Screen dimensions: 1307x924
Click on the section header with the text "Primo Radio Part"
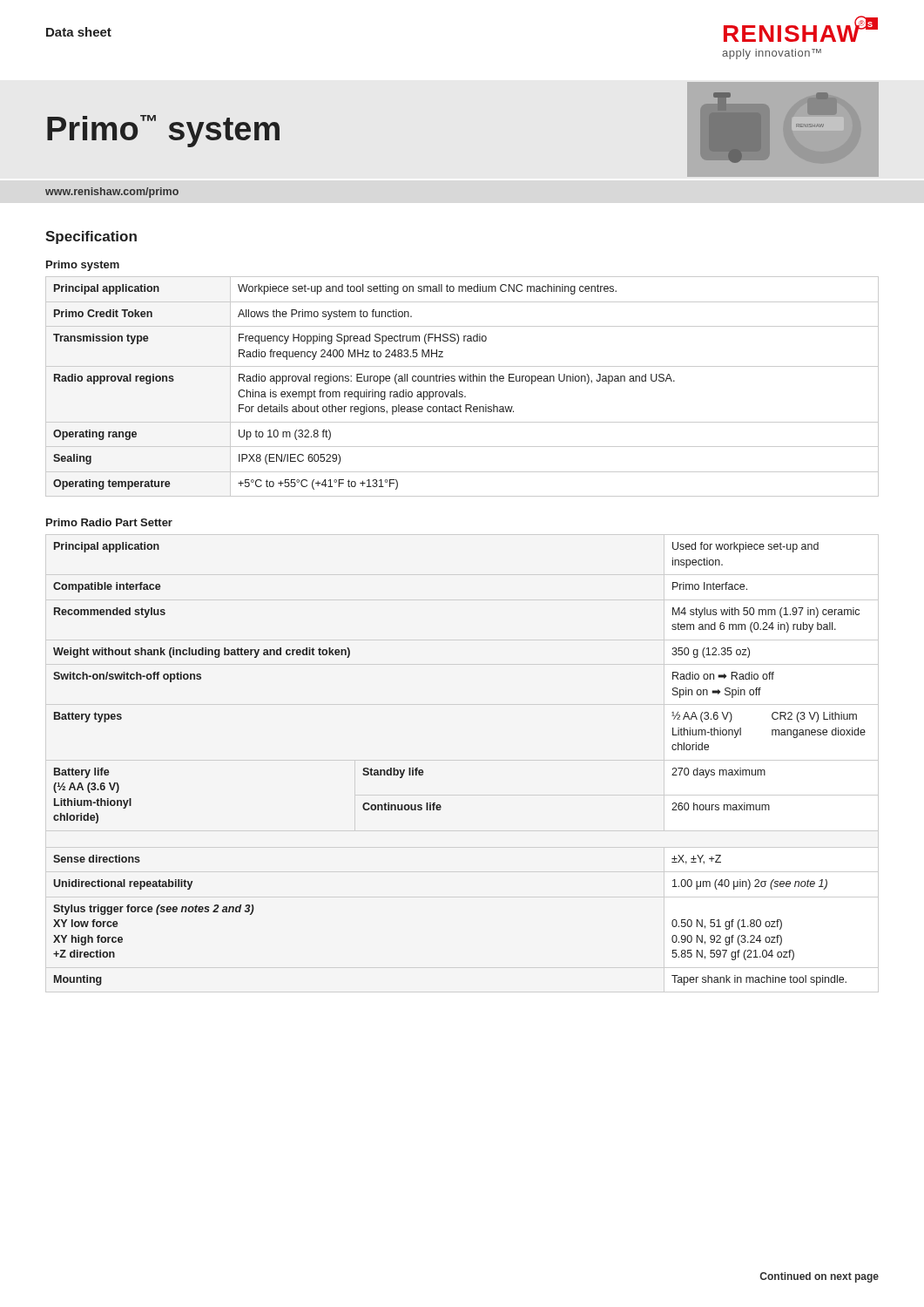click(109, 522)
